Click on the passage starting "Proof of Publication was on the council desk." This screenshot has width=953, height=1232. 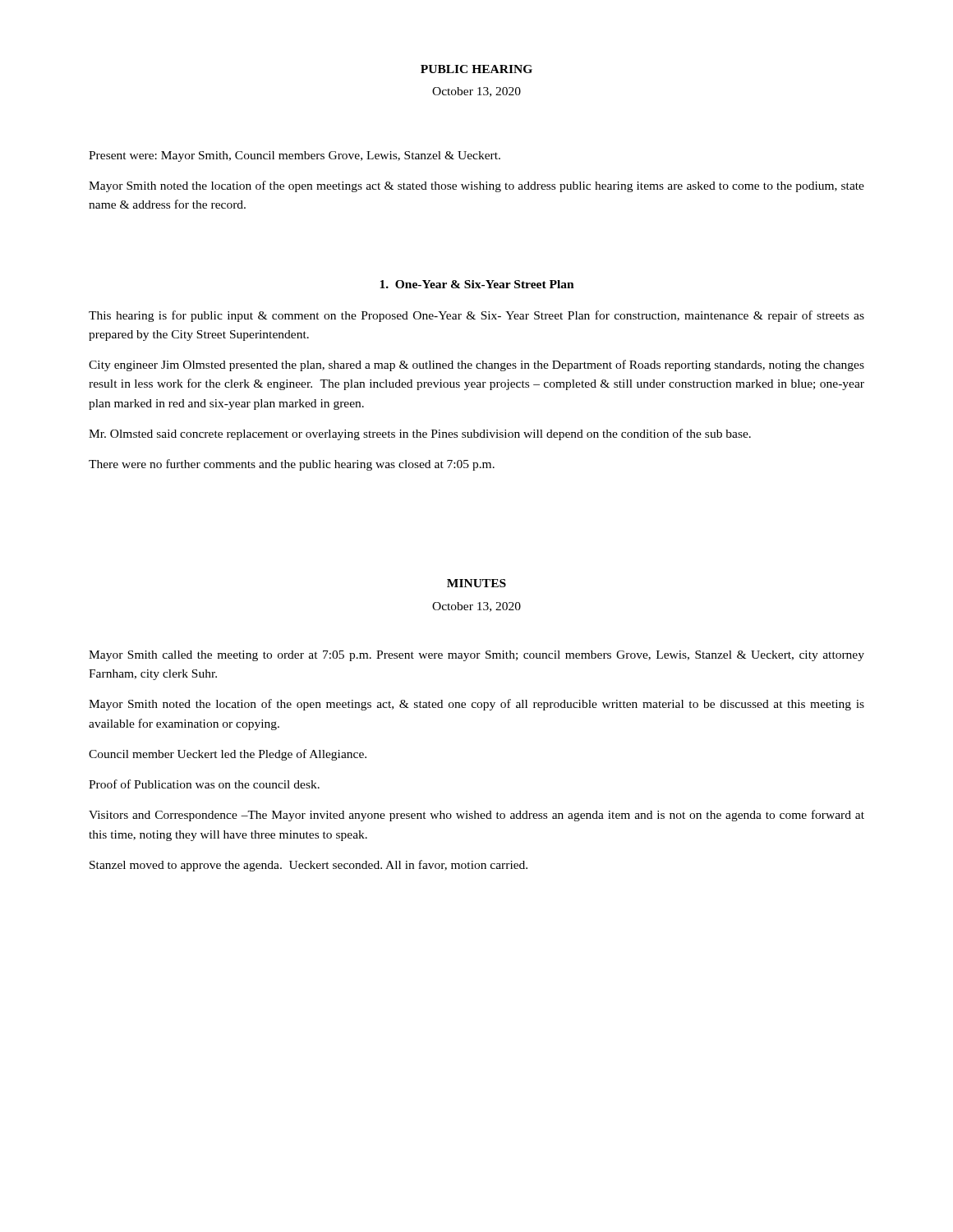coord(204,784)
